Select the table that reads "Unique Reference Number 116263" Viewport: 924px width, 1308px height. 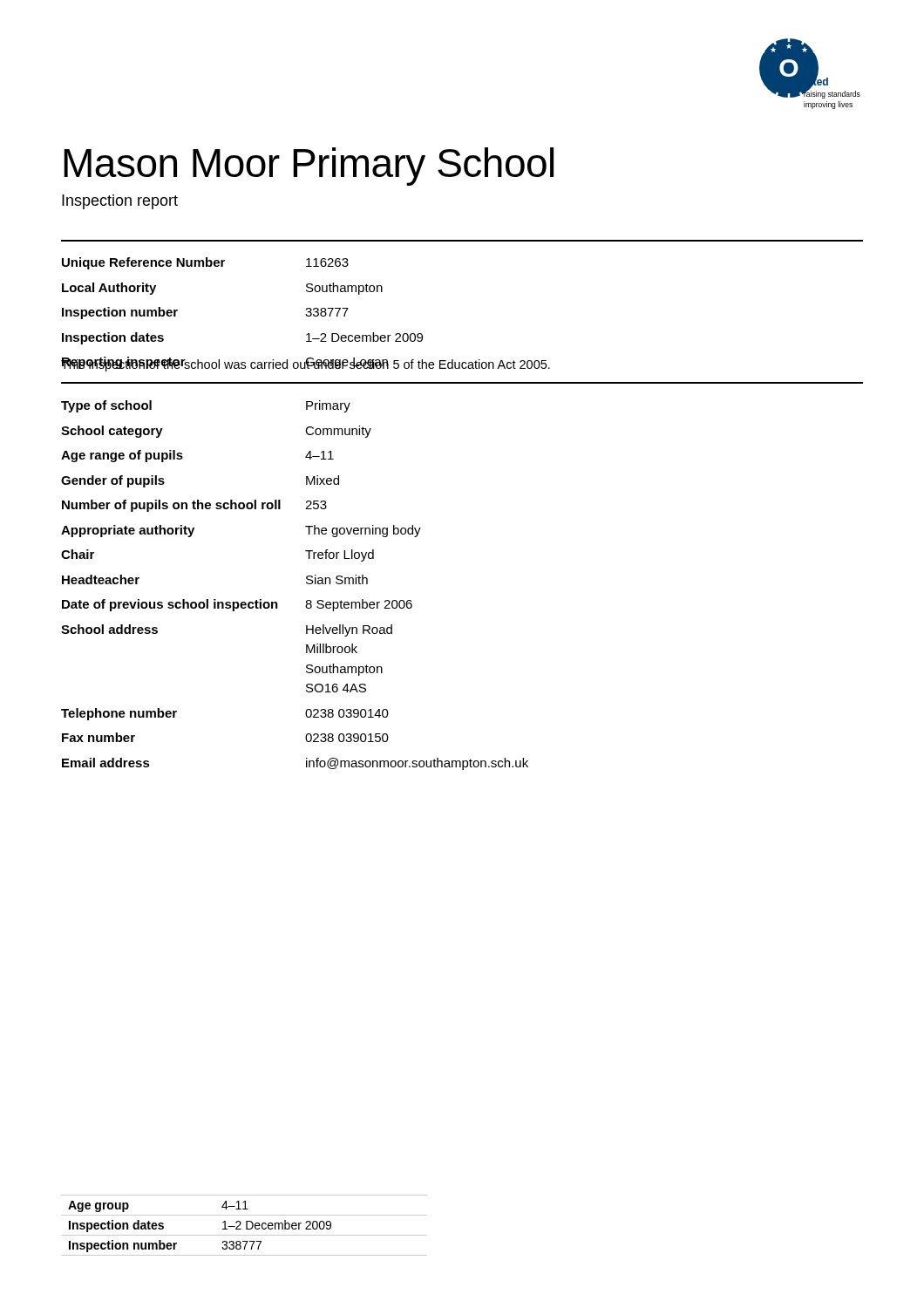click(462, 315)
